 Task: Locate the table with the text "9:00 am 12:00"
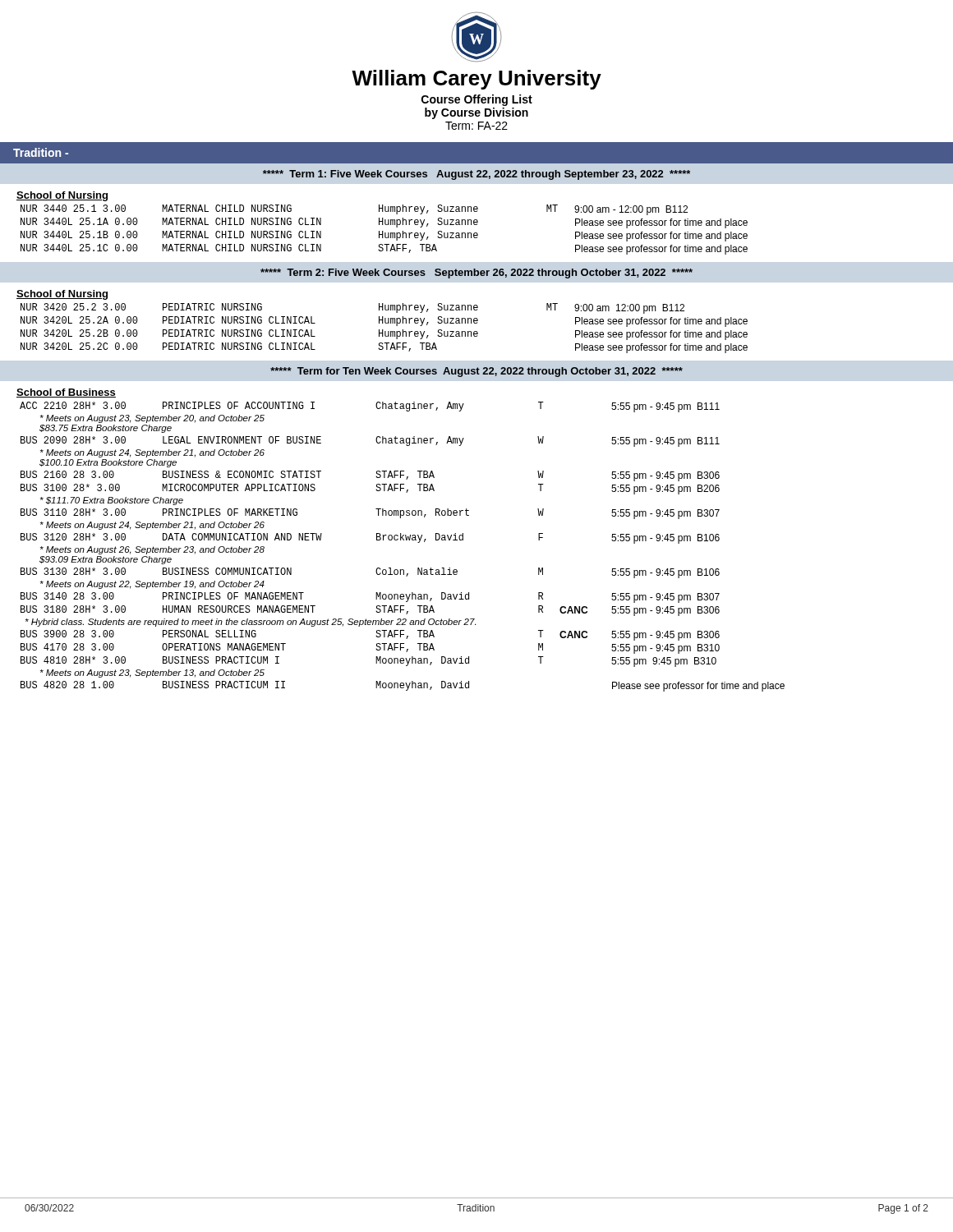click(476, 328)
